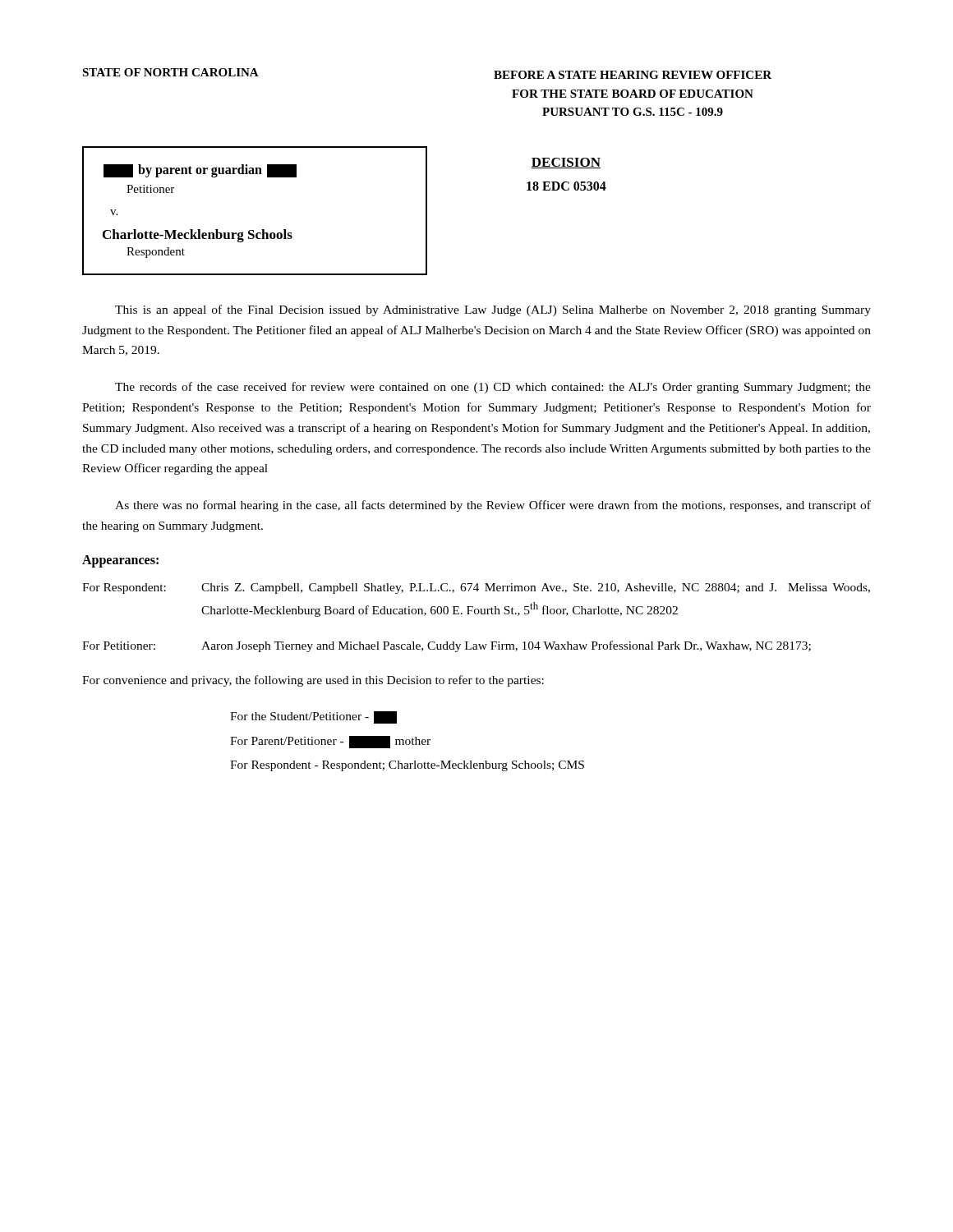Screen dimensions: 1232x953
Task: Where does it say "18 EDC 05304"?
Action: coord(566,186)
